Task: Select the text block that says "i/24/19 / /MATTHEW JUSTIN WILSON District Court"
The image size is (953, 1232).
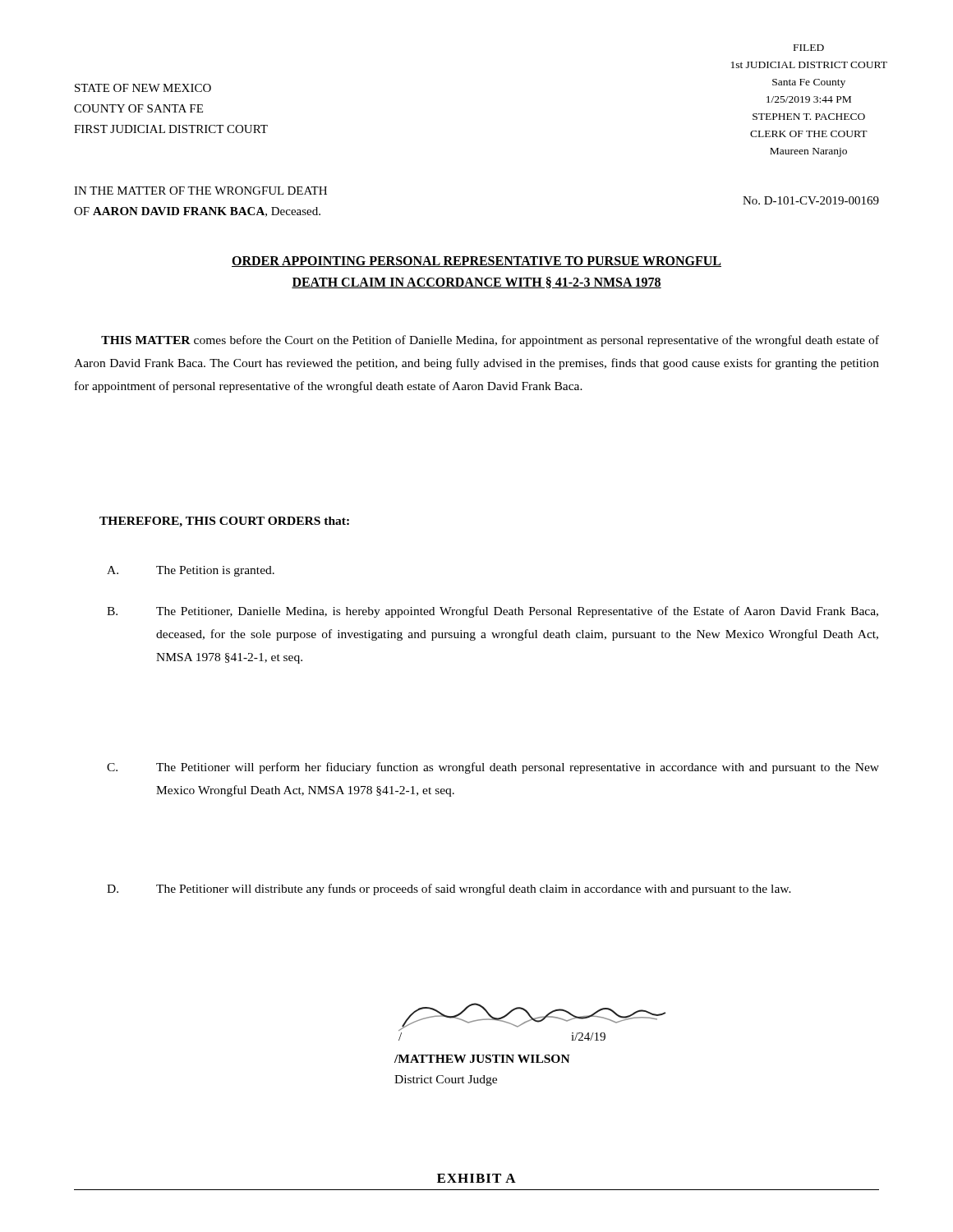Action: (x=532, y=1017)
